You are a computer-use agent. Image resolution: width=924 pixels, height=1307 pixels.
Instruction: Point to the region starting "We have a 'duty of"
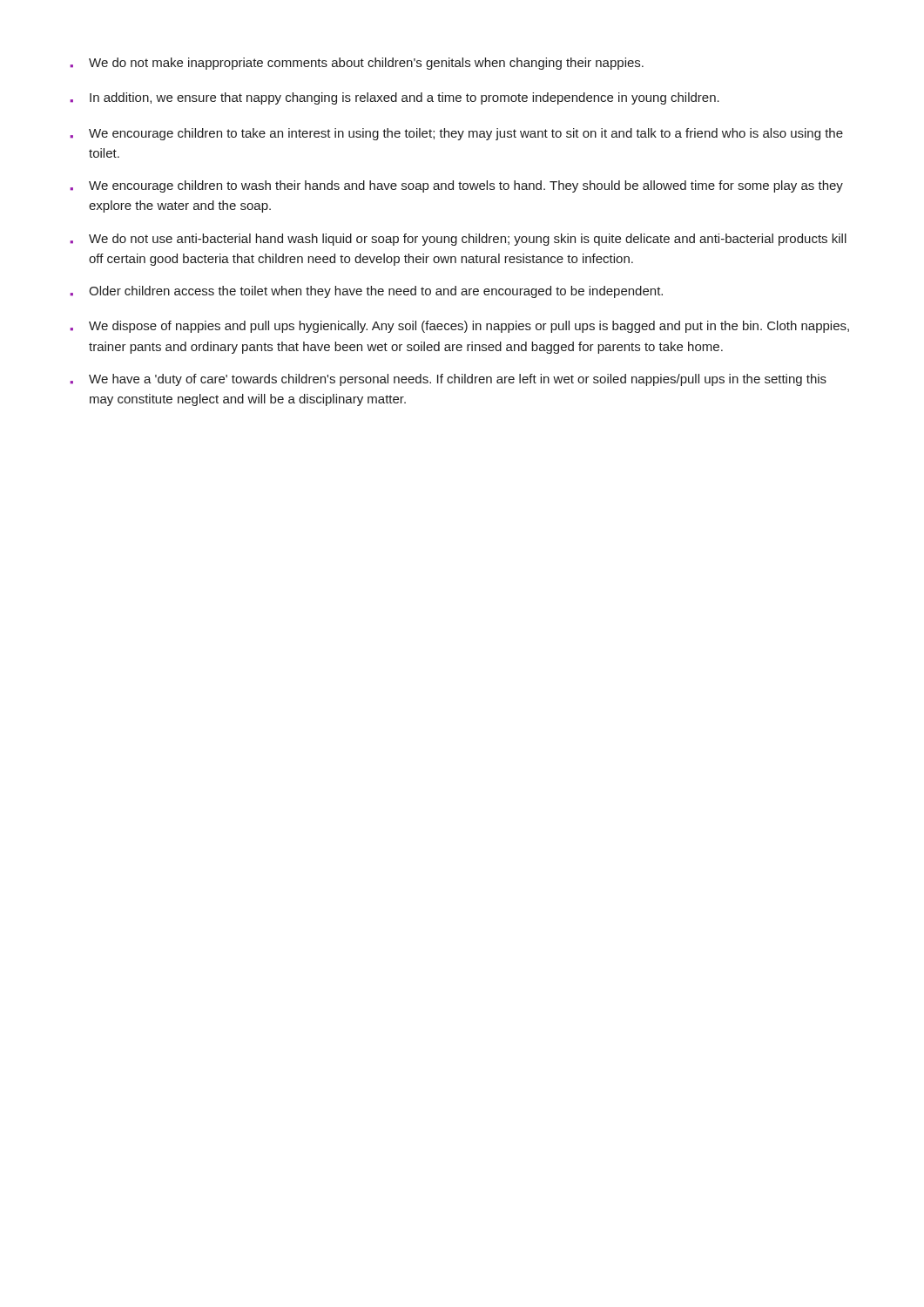(x=462, y=389)
